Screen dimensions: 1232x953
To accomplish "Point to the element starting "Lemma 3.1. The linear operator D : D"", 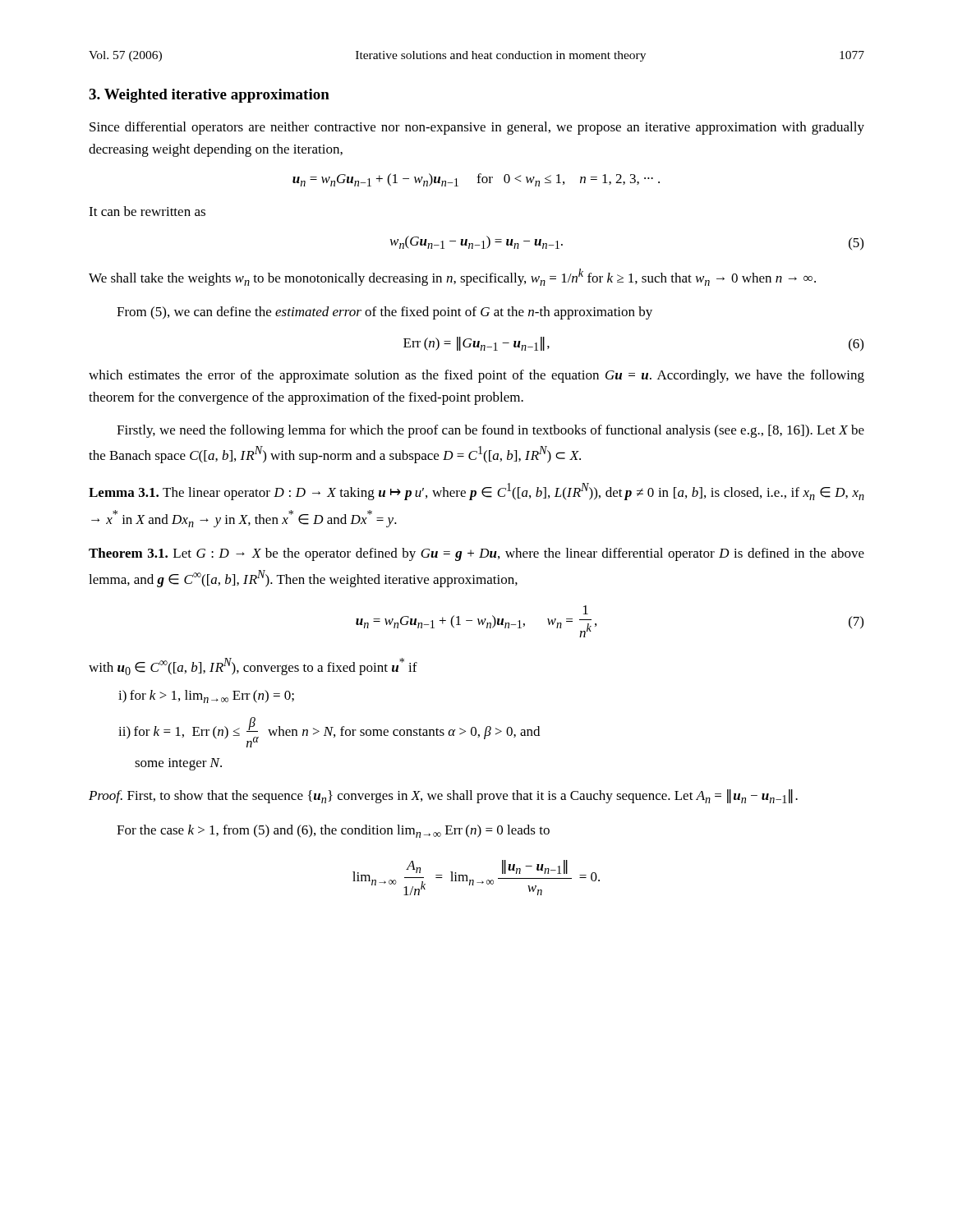I will (476, 505).
